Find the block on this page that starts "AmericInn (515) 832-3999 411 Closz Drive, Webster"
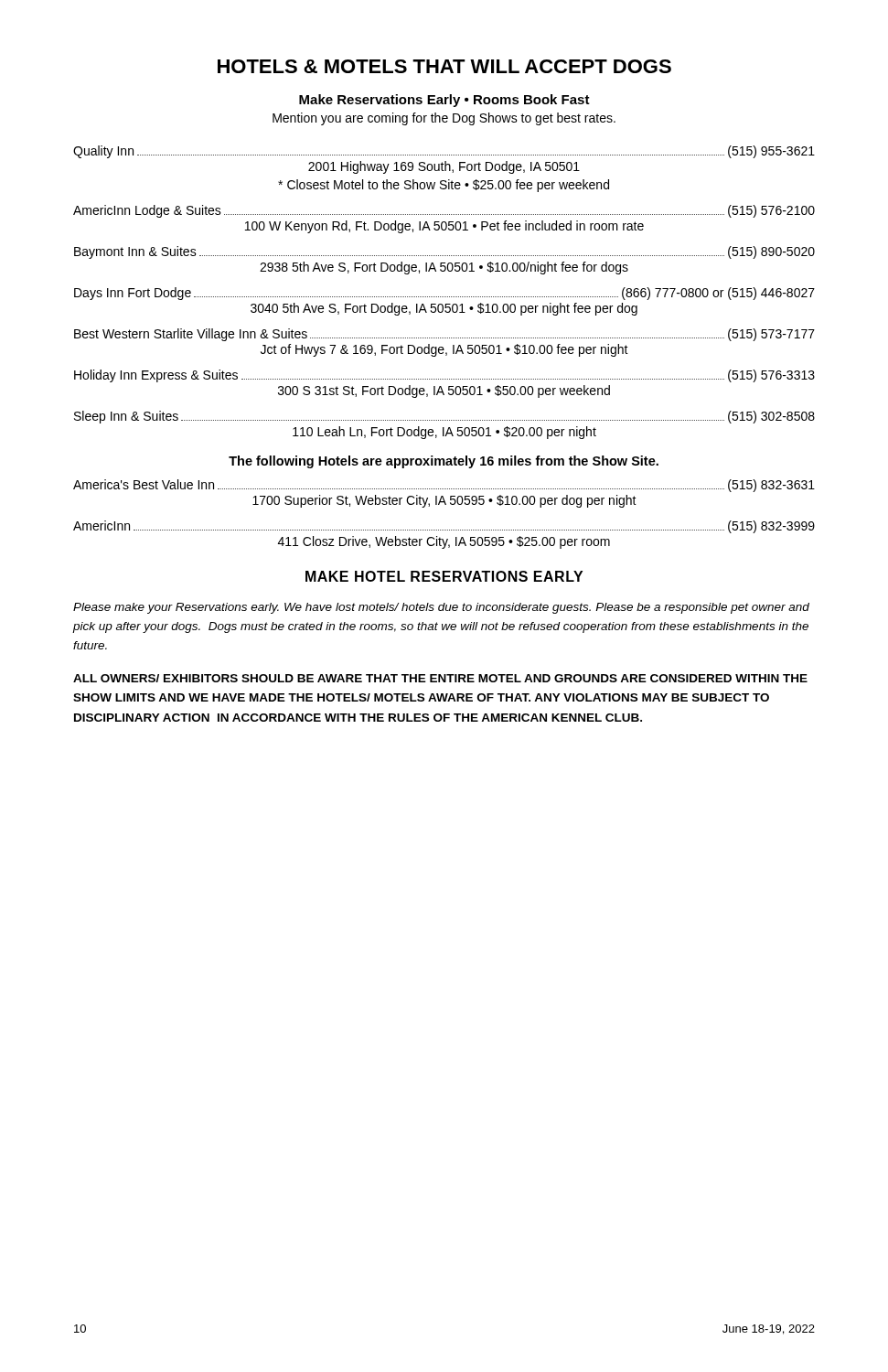This screenshot has height=1372, width=888. 444,533
